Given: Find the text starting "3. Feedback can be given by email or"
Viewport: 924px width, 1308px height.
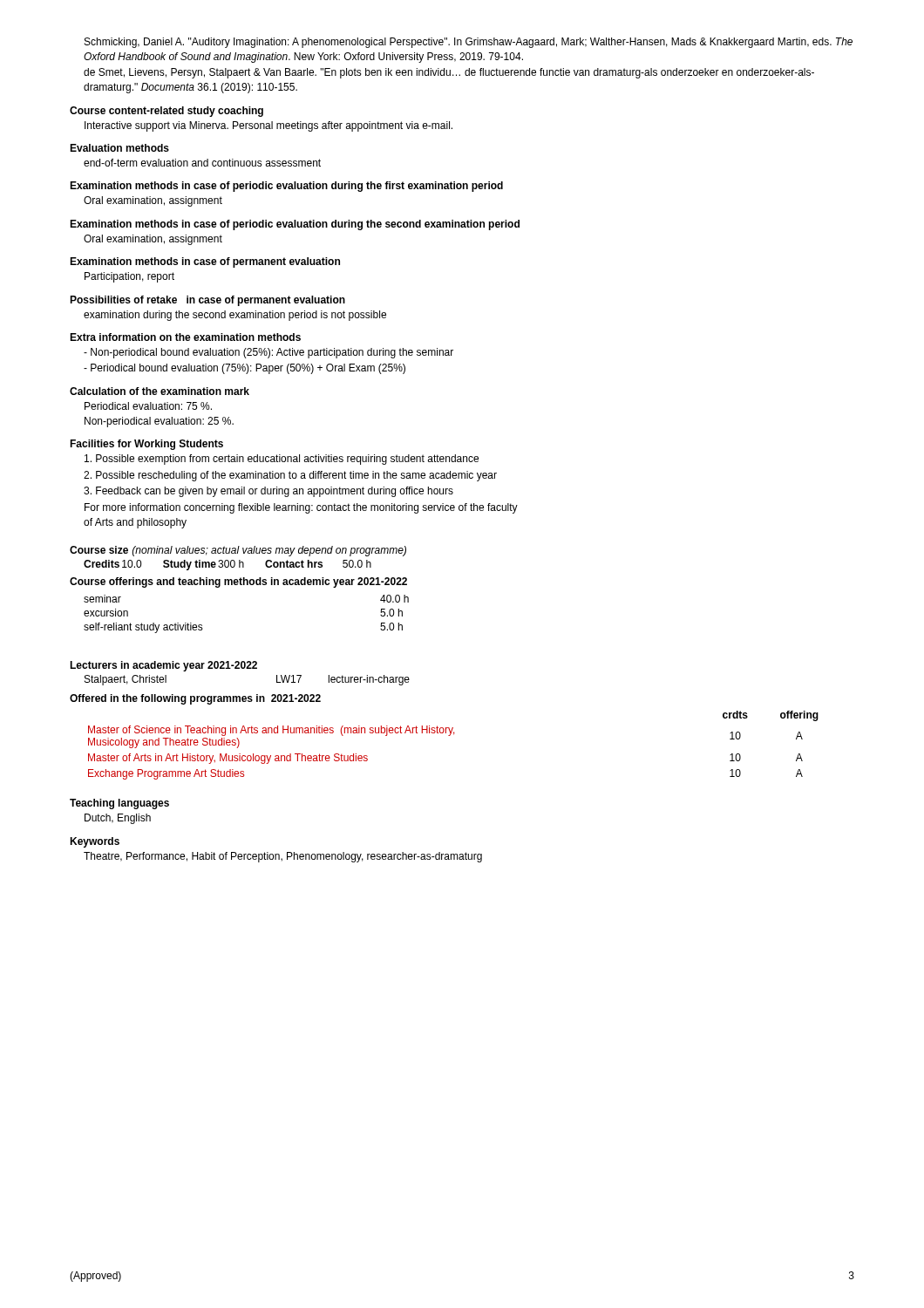Looking at the screenshot, I should (269, 491).
